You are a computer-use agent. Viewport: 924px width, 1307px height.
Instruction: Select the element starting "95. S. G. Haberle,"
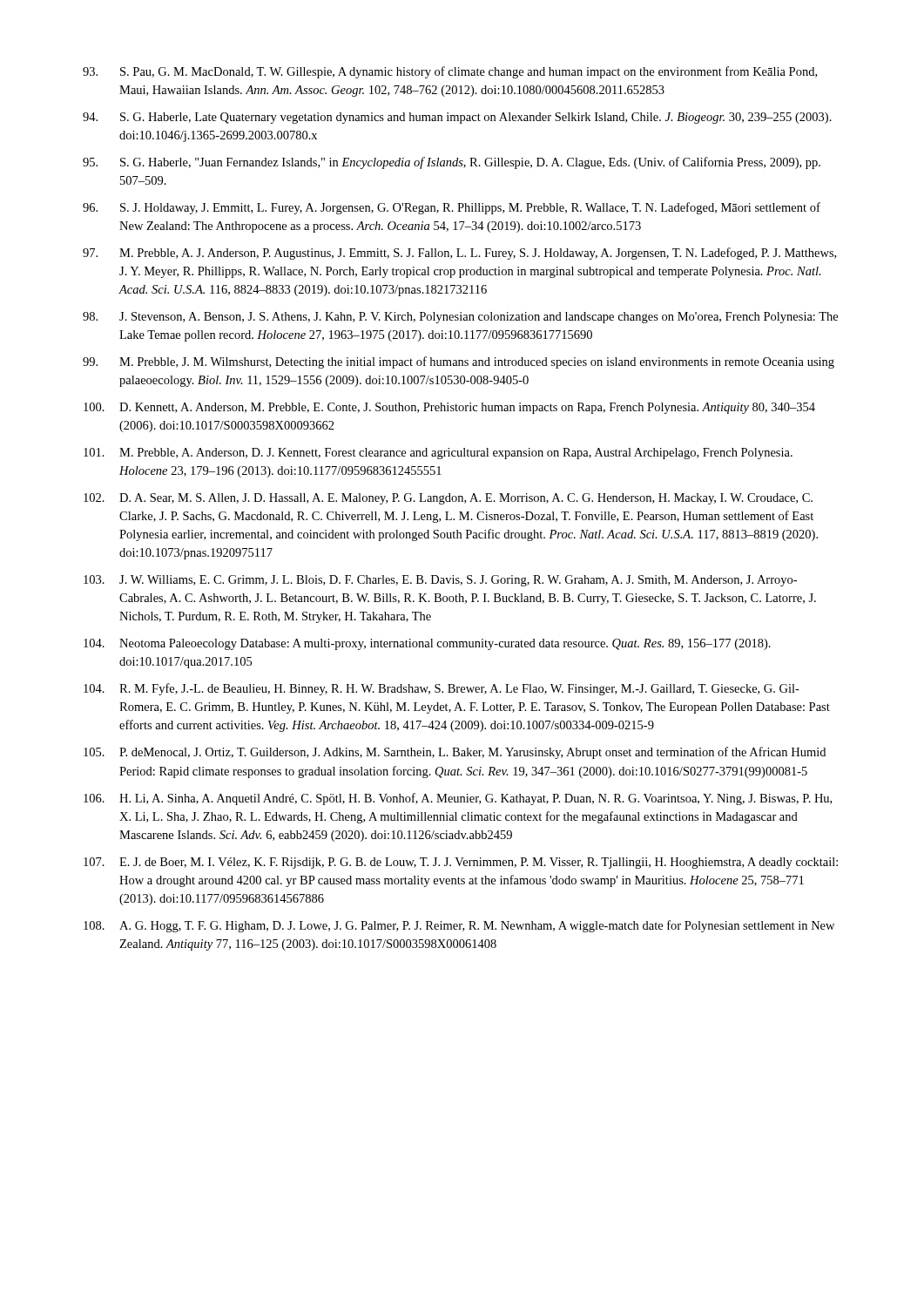462,172
